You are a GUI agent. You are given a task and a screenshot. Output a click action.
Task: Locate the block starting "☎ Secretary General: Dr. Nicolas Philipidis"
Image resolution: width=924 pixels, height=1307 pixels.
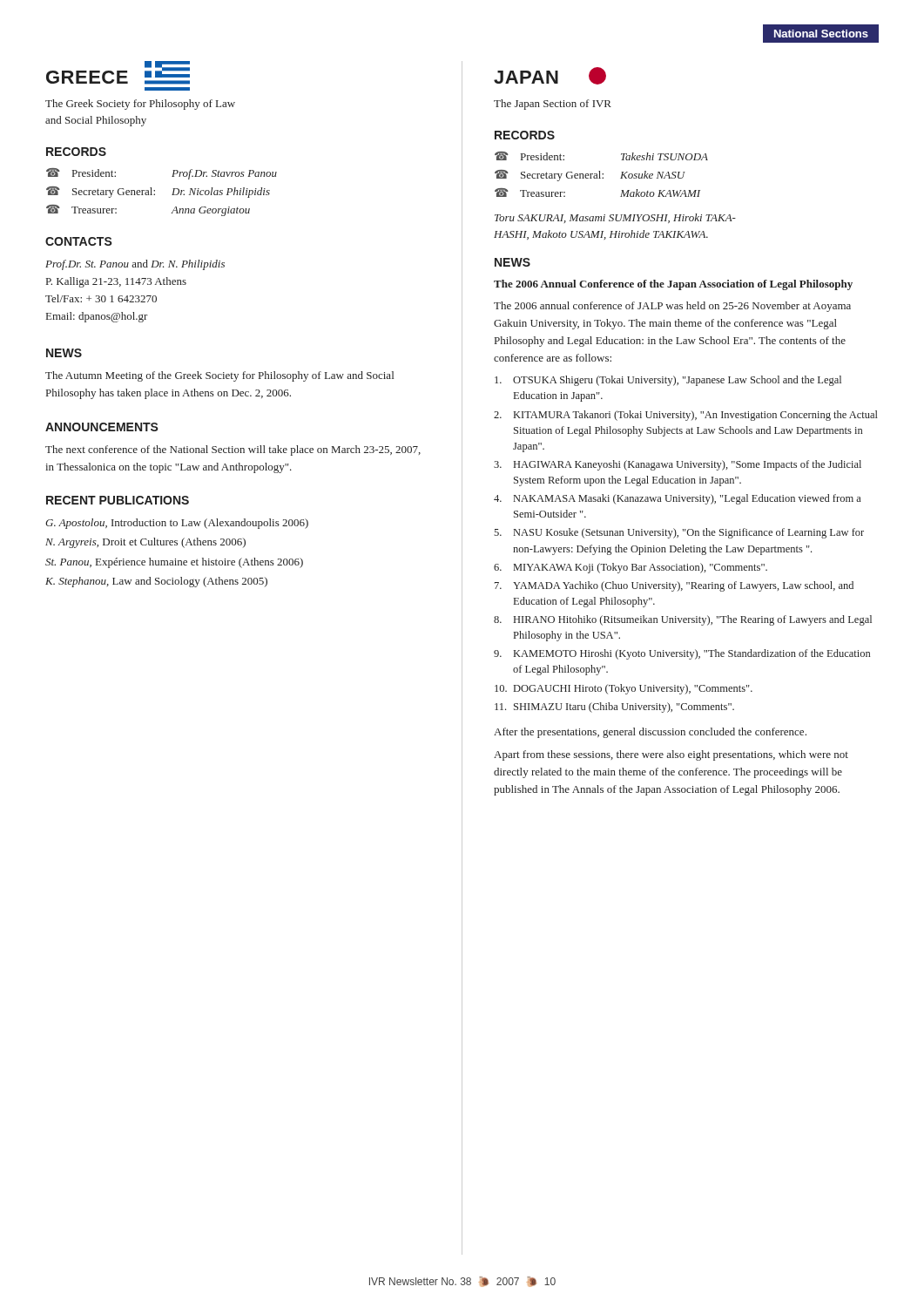coord(158,191)
